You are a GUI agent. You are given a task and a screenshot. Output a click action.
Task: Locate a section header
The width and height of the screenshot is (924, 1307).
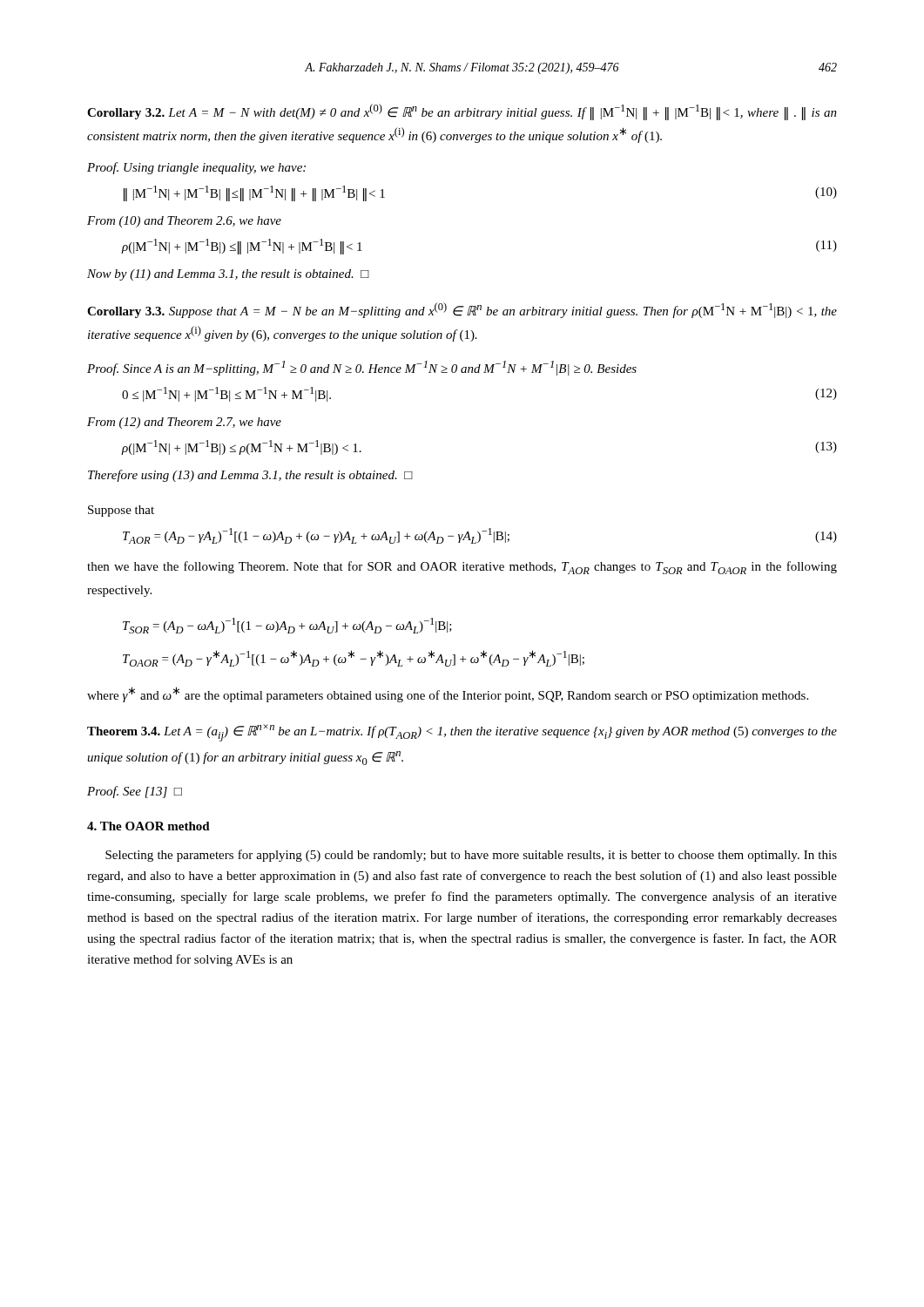coord(148,826)
